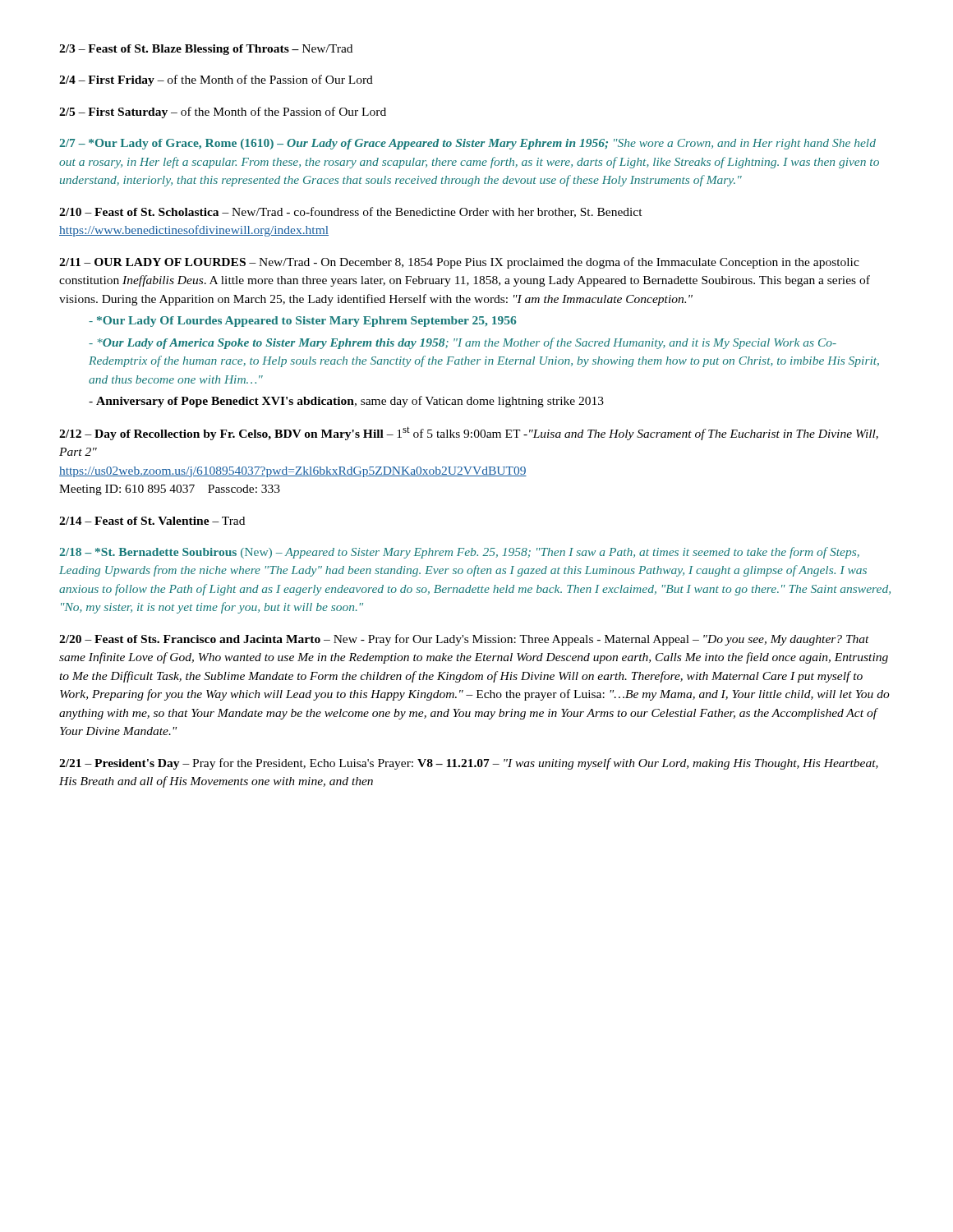Locate the list item that reads "2/3 – Feast"
The width and height of the screenshot is (953, 1232).
click(x=206, y=48)
